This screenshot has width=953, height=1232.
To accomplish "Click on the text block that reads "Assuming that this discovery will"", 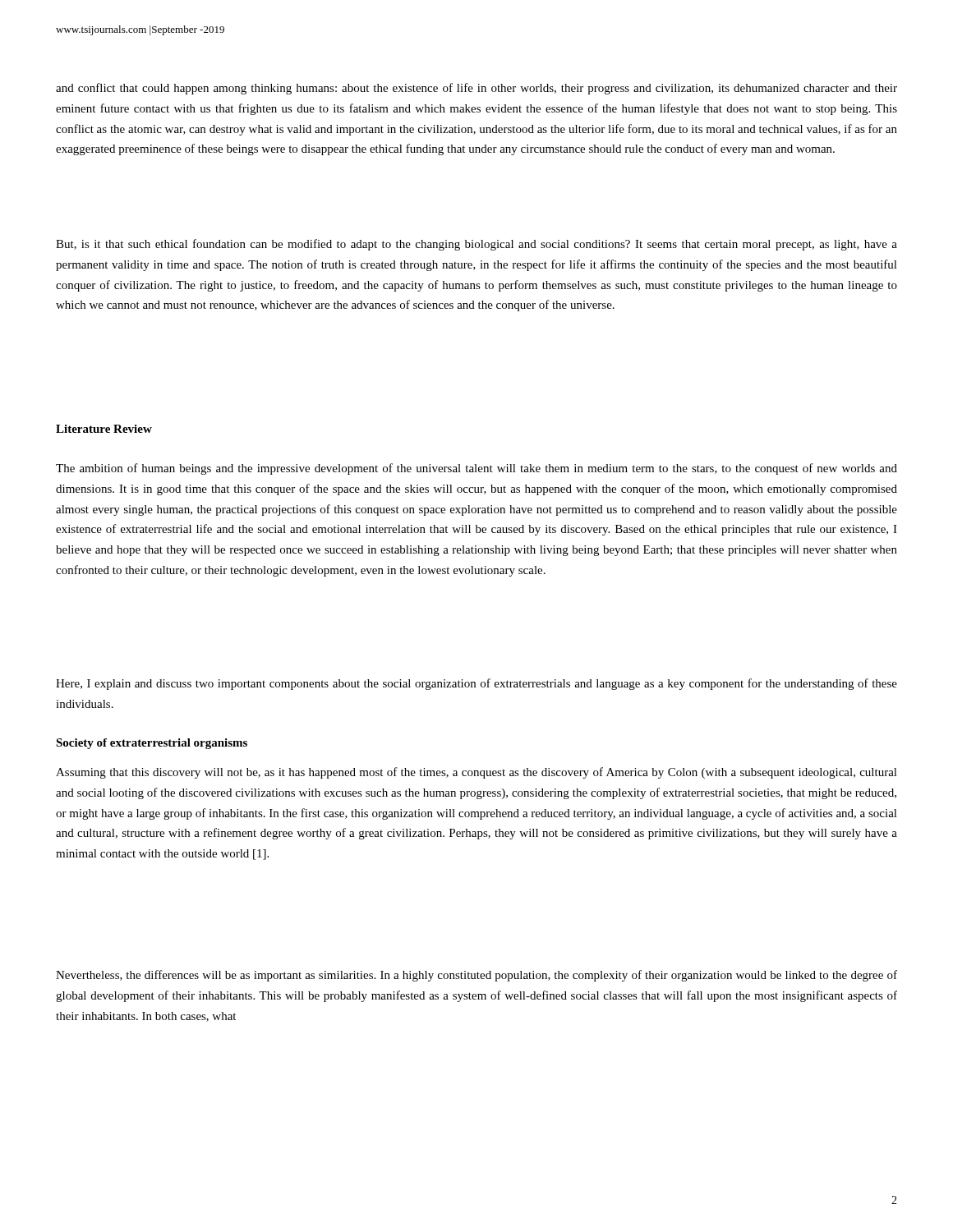I will coord(476,813).
